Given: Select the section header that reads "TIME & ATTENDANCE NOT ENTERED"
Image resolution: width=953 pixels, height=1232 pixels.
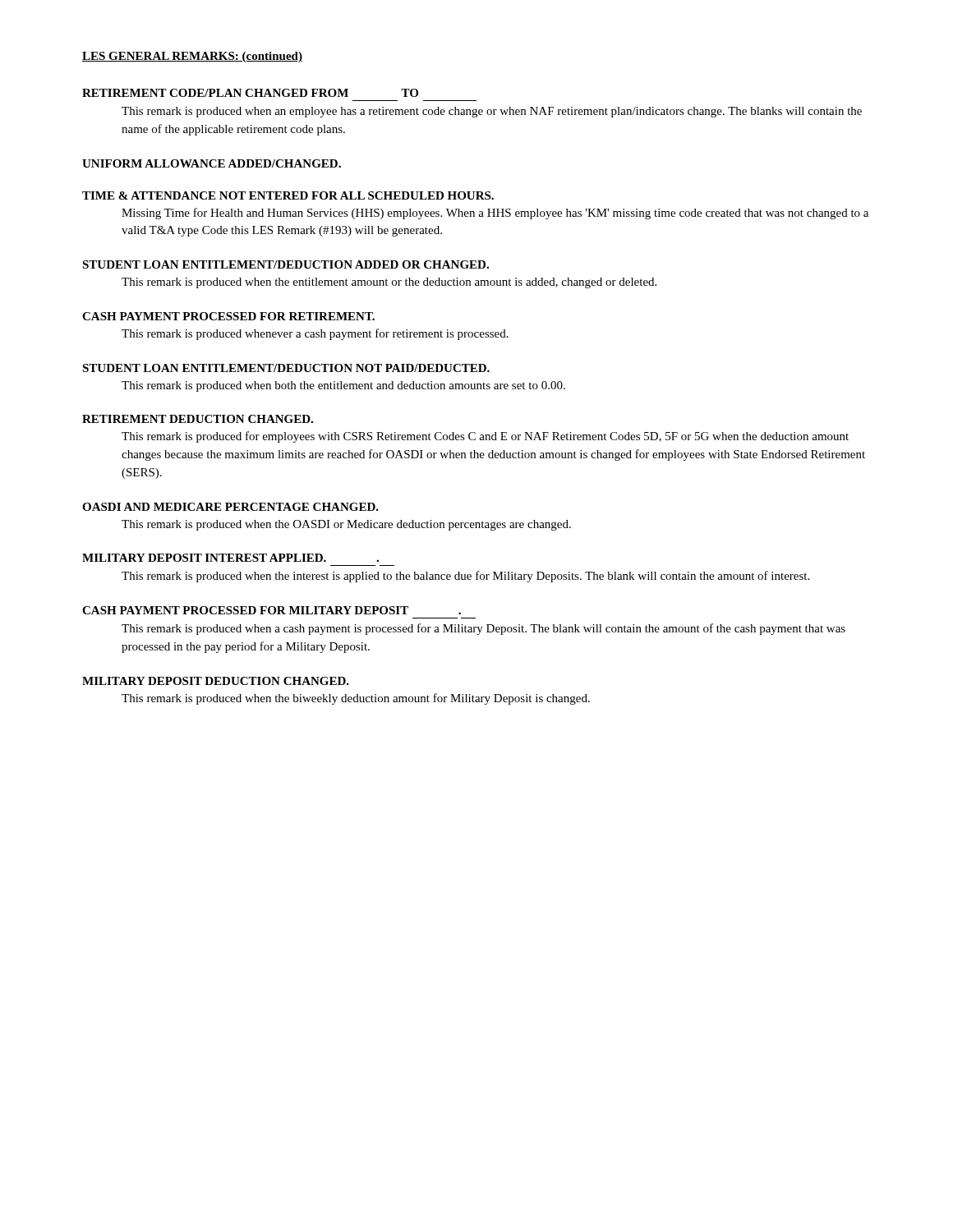Looking at the screenshot, I should pos(288,195).
